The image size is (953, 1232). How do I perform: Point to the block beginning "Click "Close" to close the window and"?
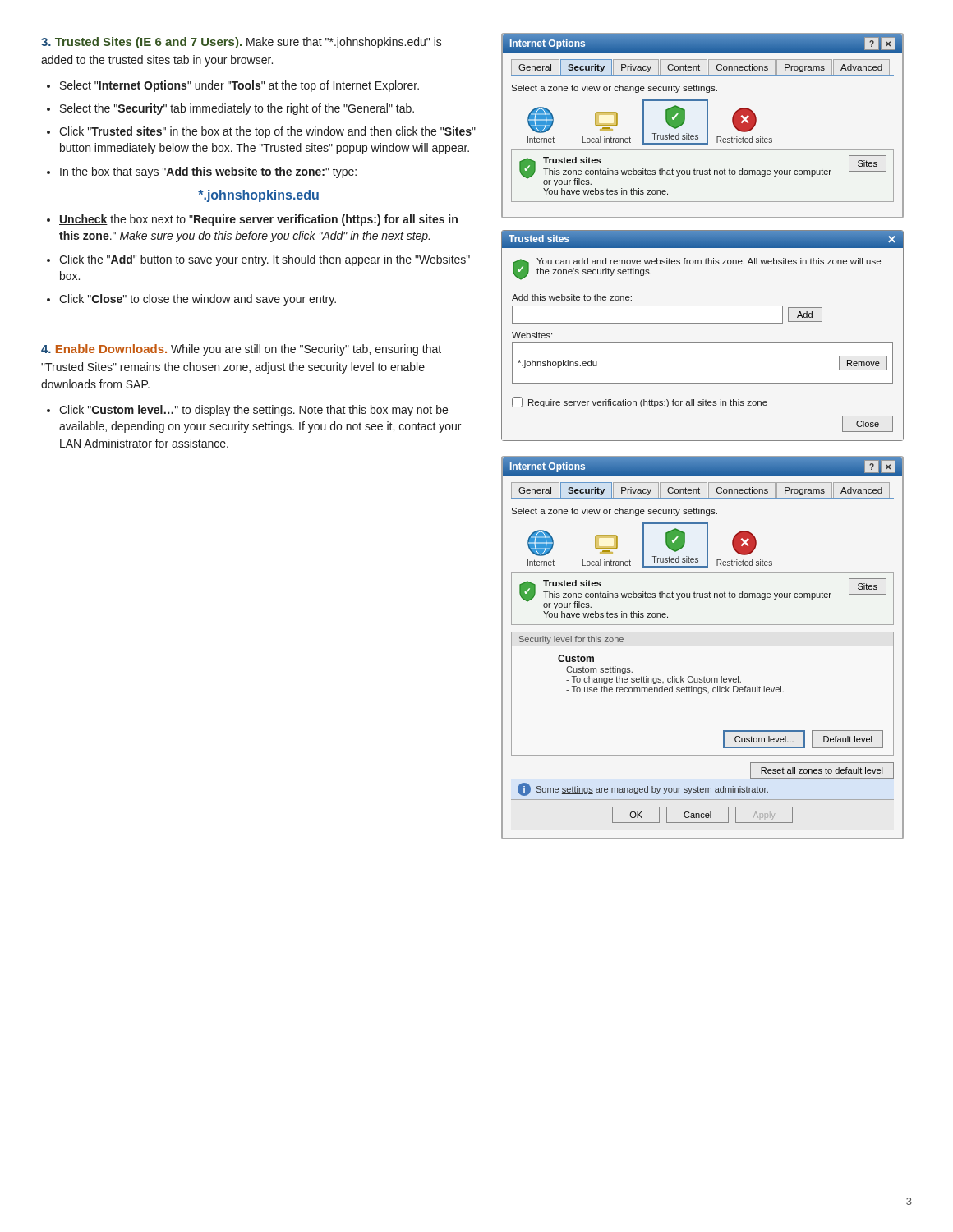click(x=268, y=299)
